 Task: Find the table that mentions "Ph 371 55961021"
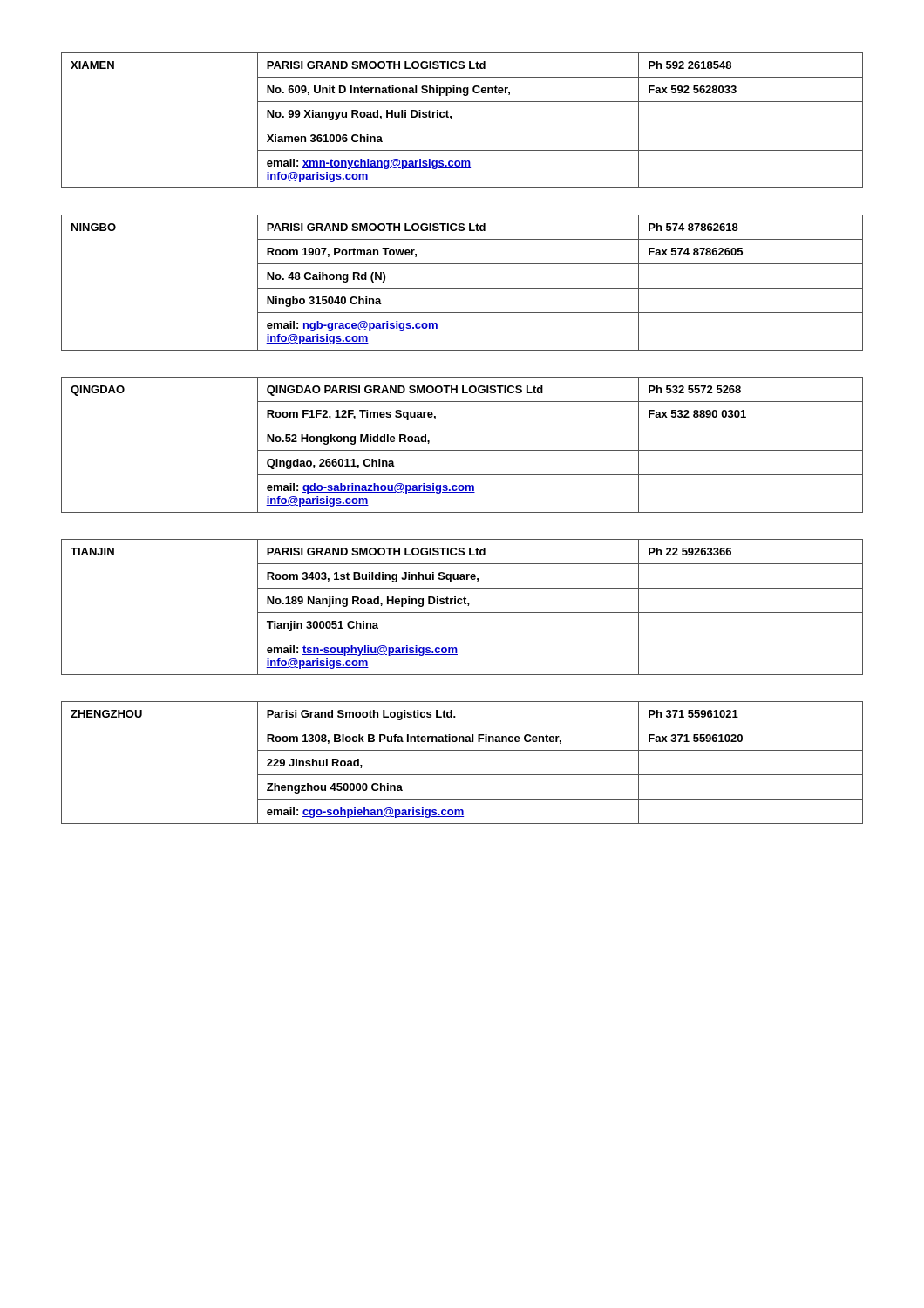(462, 763)
